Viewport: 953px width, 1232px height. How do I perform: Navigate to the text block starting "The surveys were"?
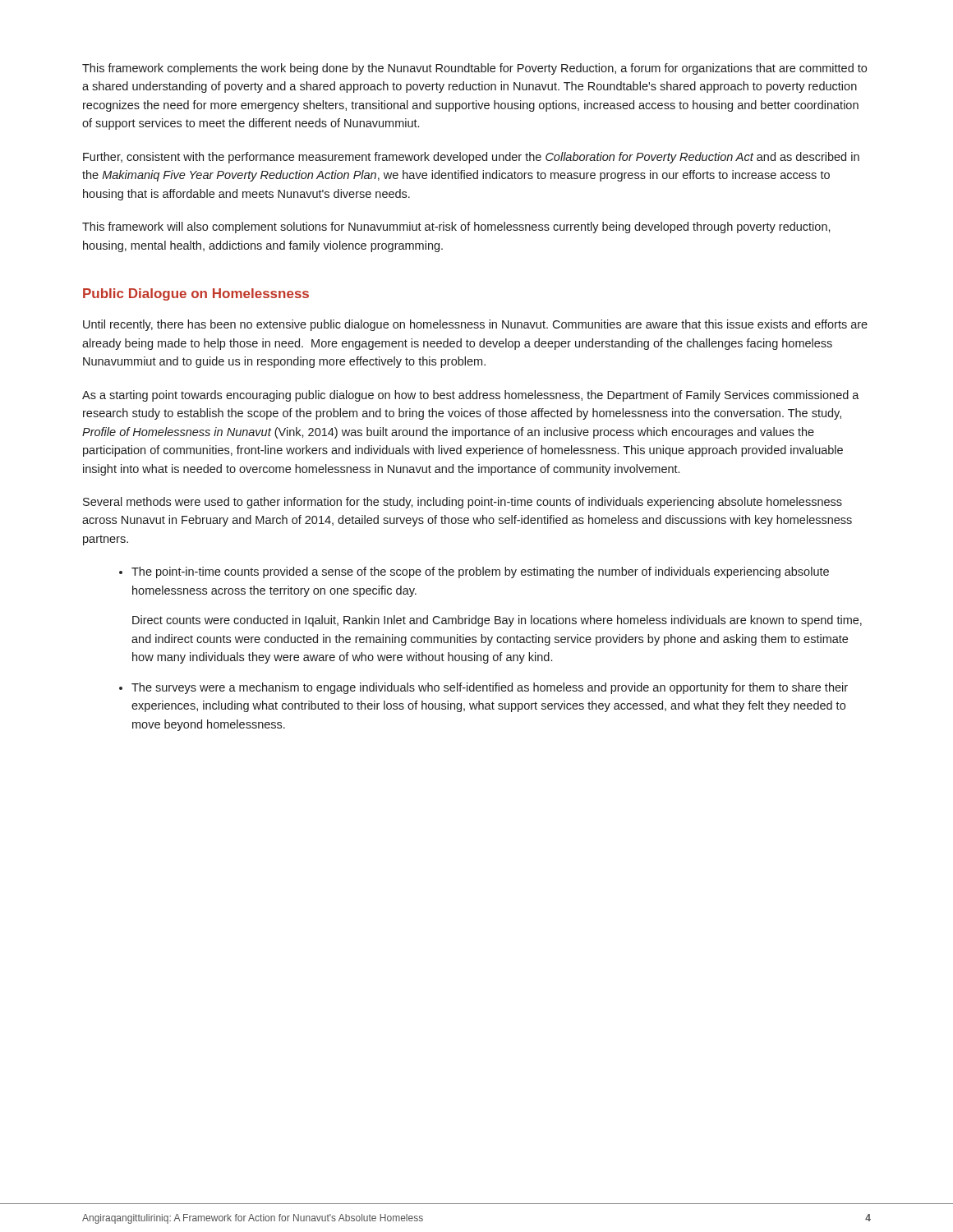coord(490,706)
